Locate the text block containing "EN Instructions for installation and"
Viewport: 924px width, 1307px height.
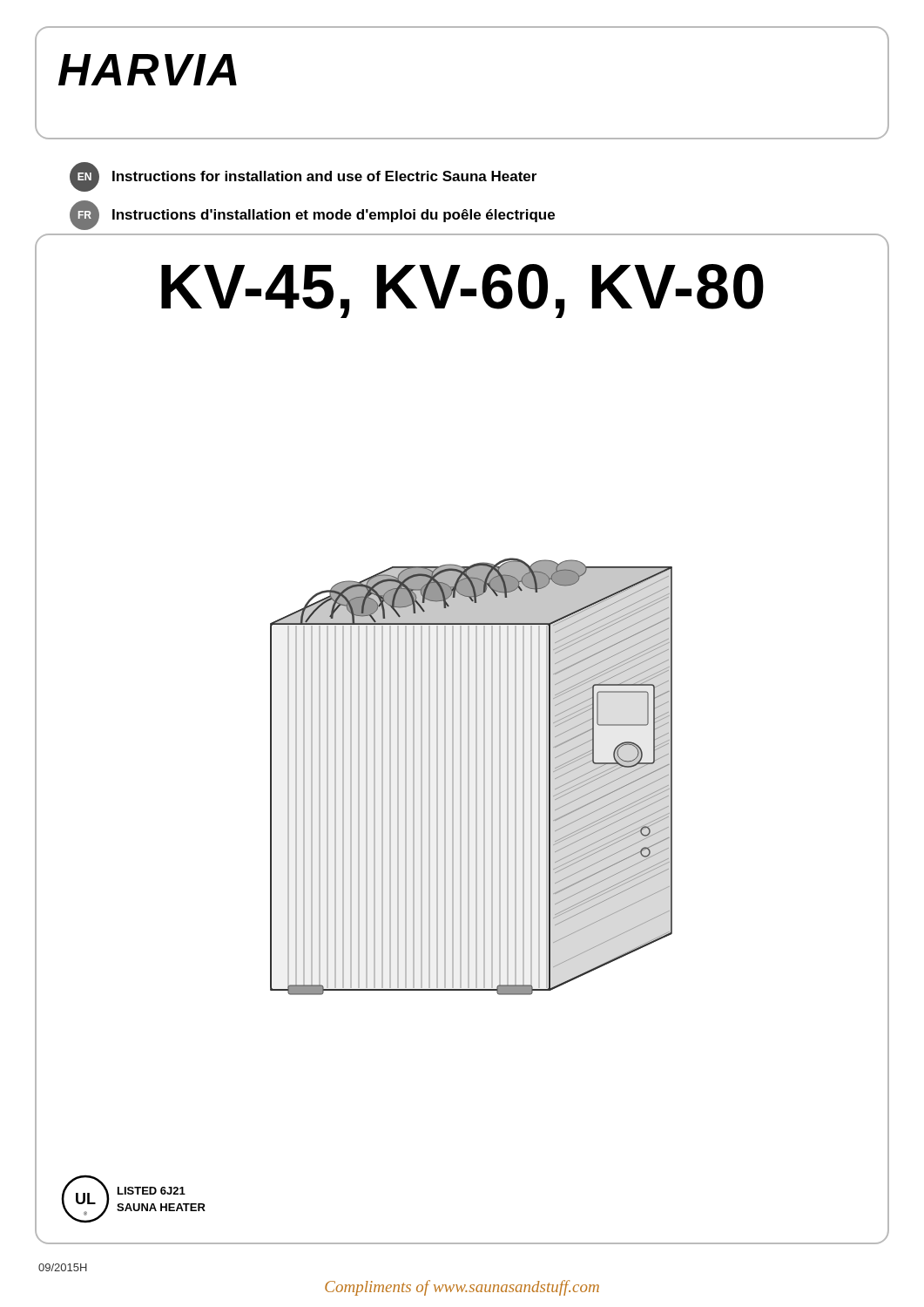coord(303,177)
